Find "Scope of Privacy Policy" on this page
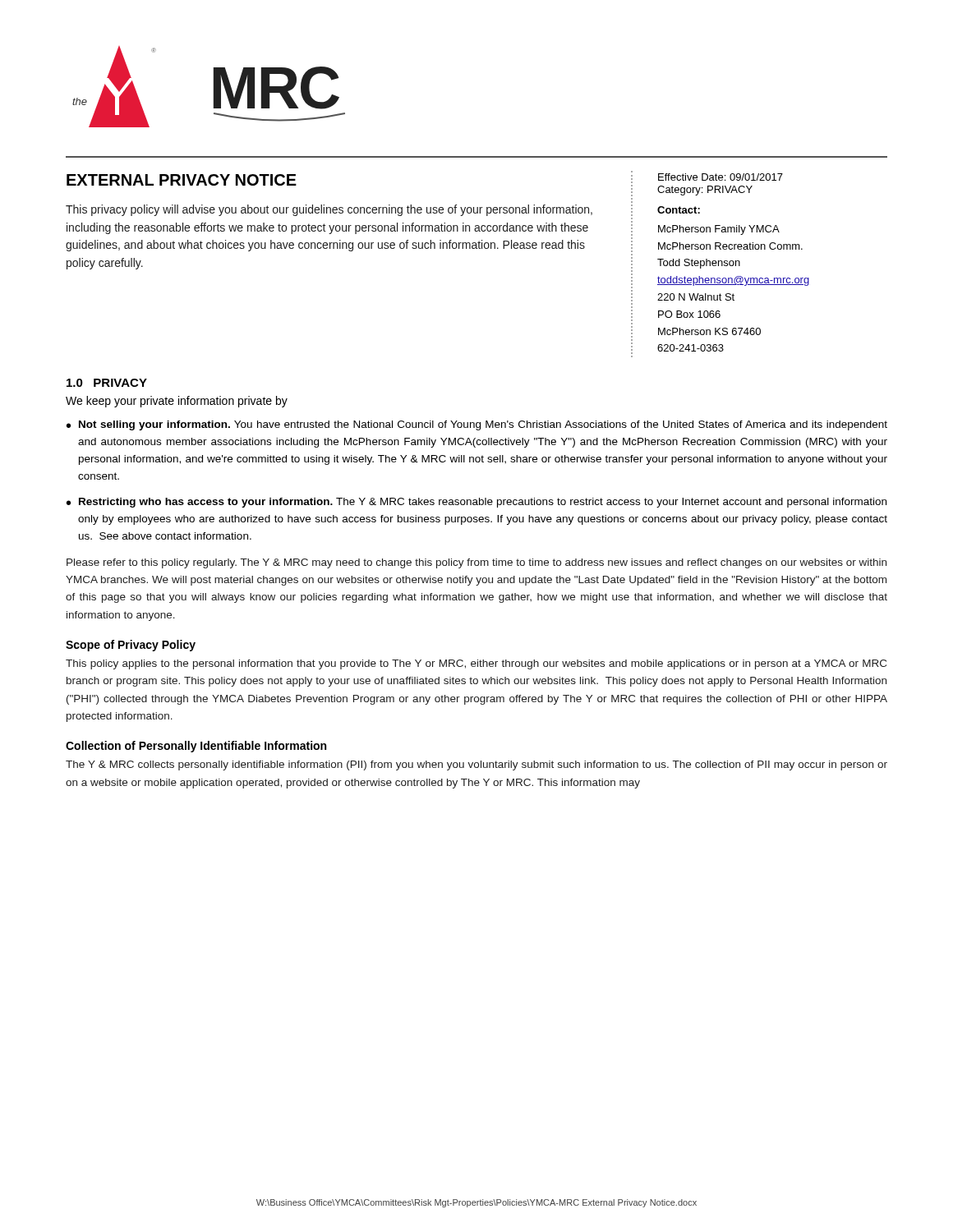This screenshot has height=1232, width=953. pos(131,645)
